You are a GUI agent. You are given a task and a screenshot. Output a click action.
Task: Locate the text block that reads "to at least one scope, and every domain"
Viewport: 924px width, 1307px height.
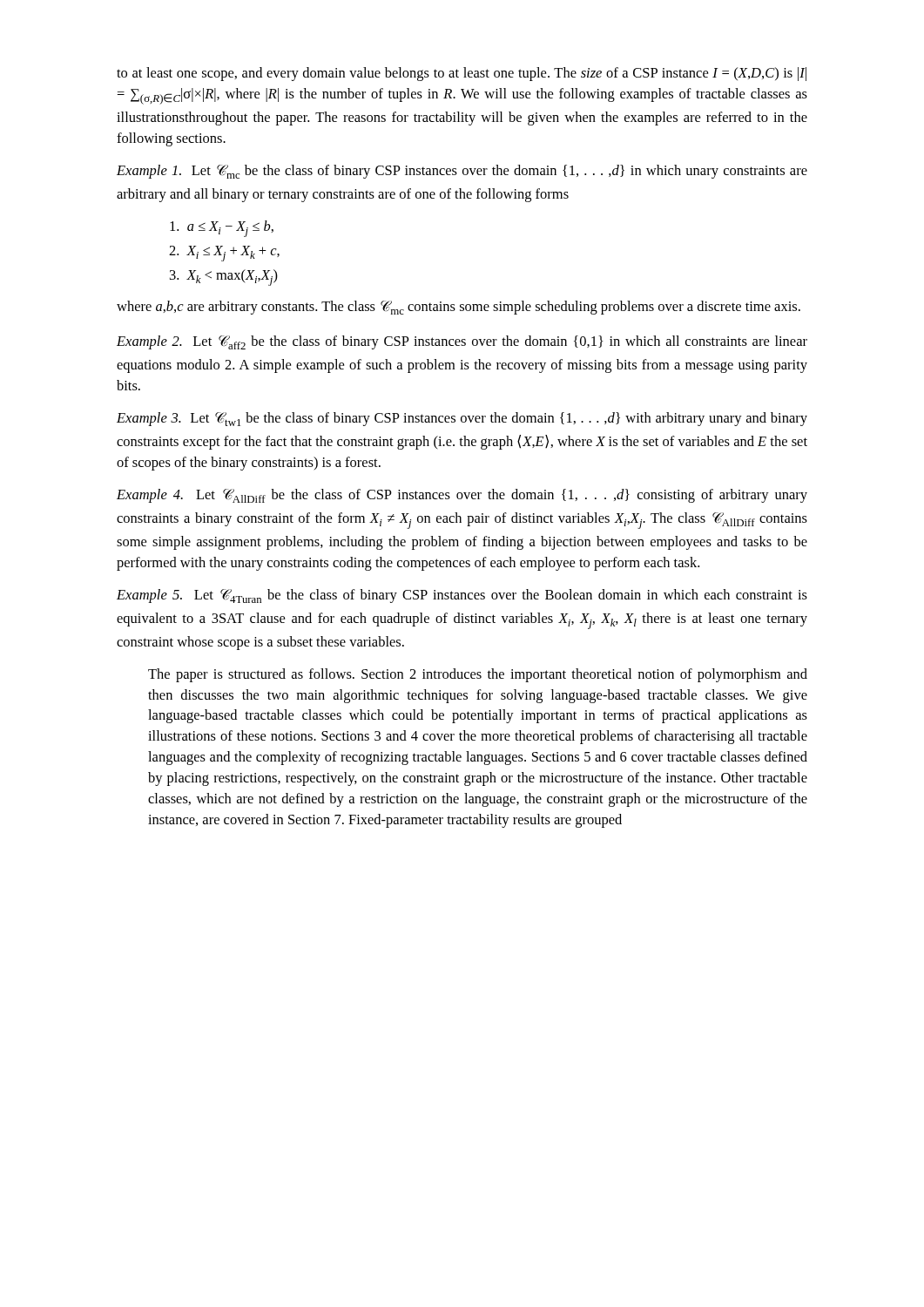[462, 106]
